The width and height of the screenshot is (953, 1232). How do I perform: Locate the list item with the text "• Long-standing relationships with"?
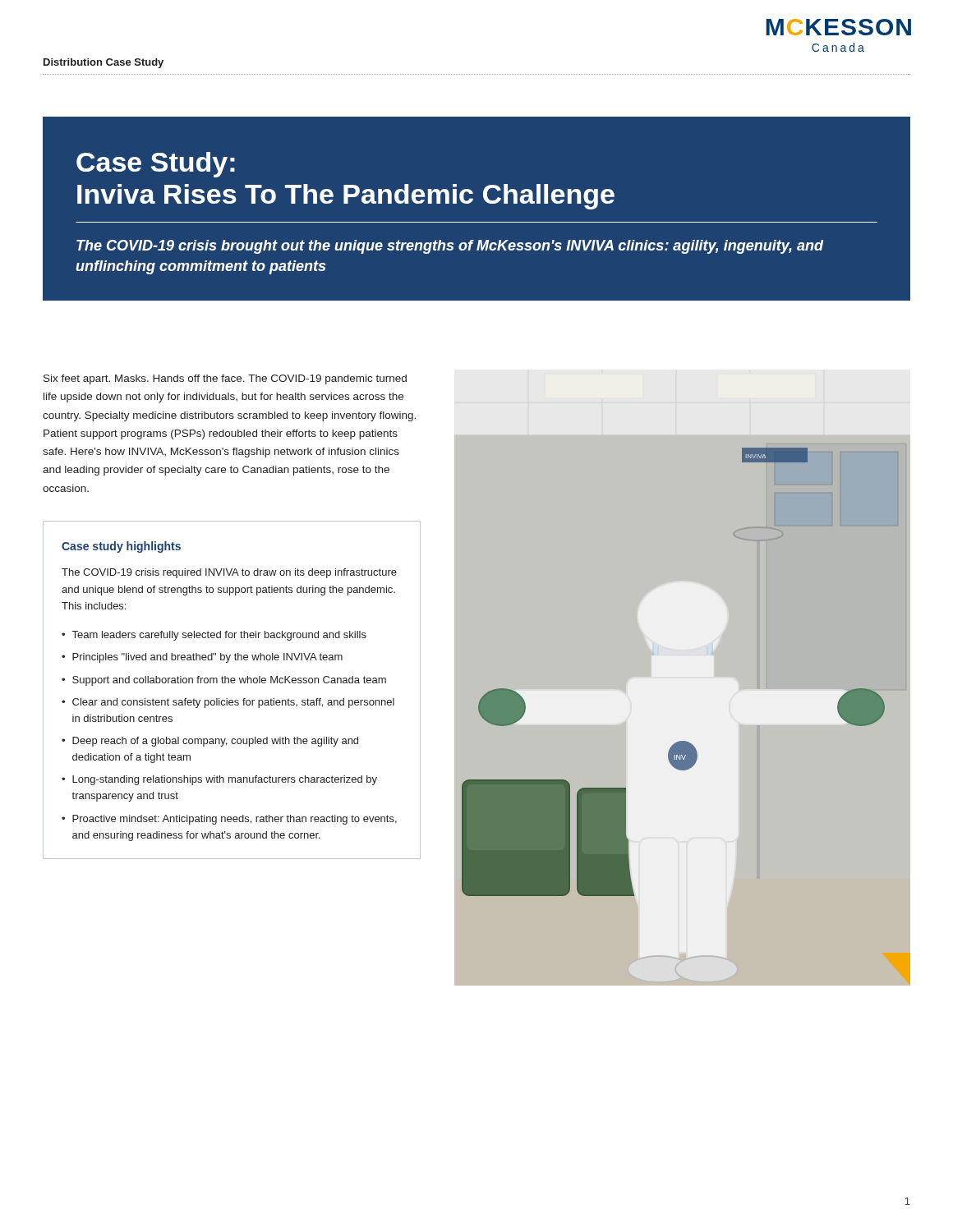(x=232, y=788)
